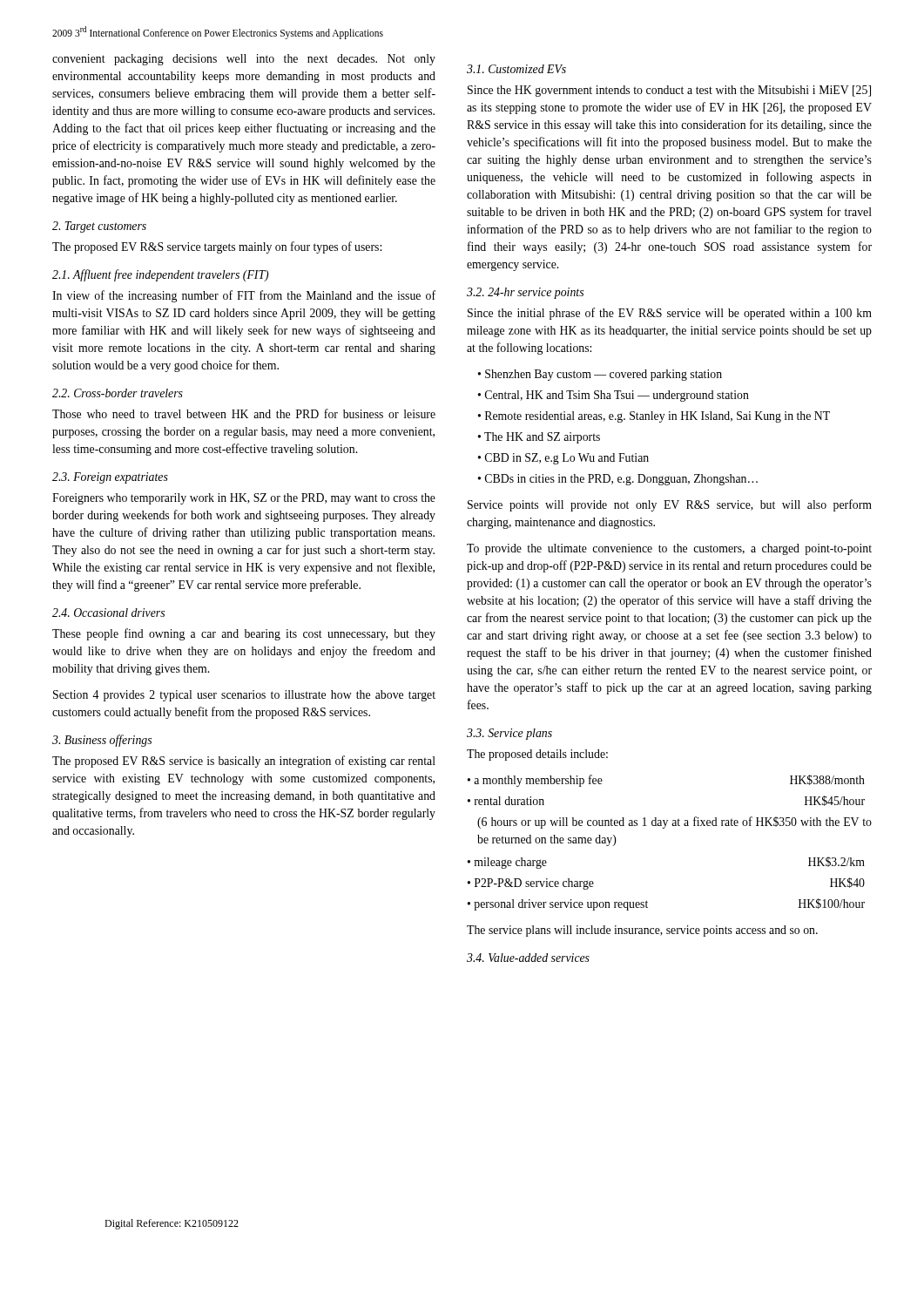The image size is (924, 1307).
Task: Find the text block that reads "The service plans will include insurance, service points"
Action: (642, 930)
